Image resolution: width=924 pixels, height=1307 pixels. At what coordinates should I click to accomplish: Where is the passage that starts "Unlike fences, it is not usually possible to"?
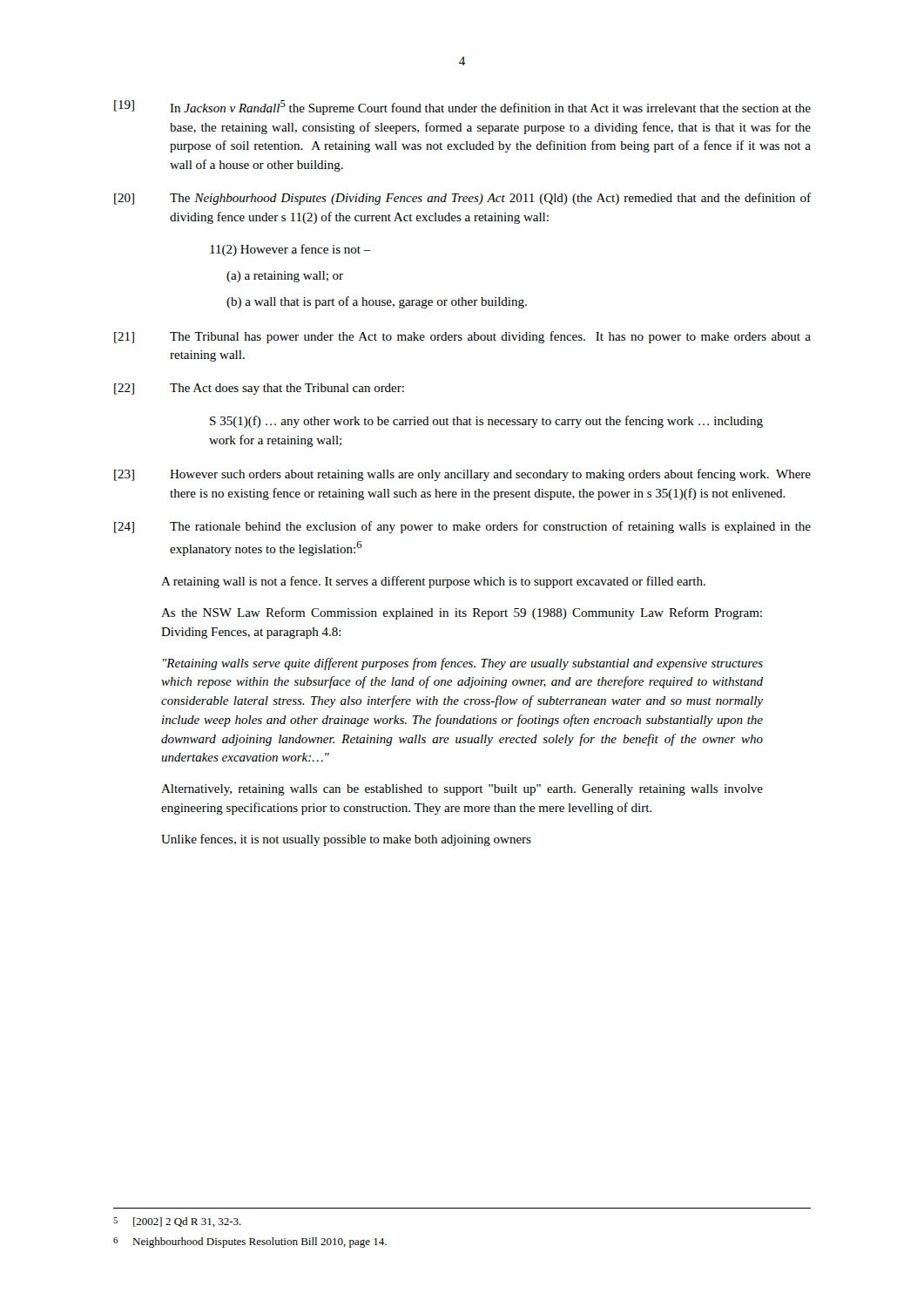(346, 839)
